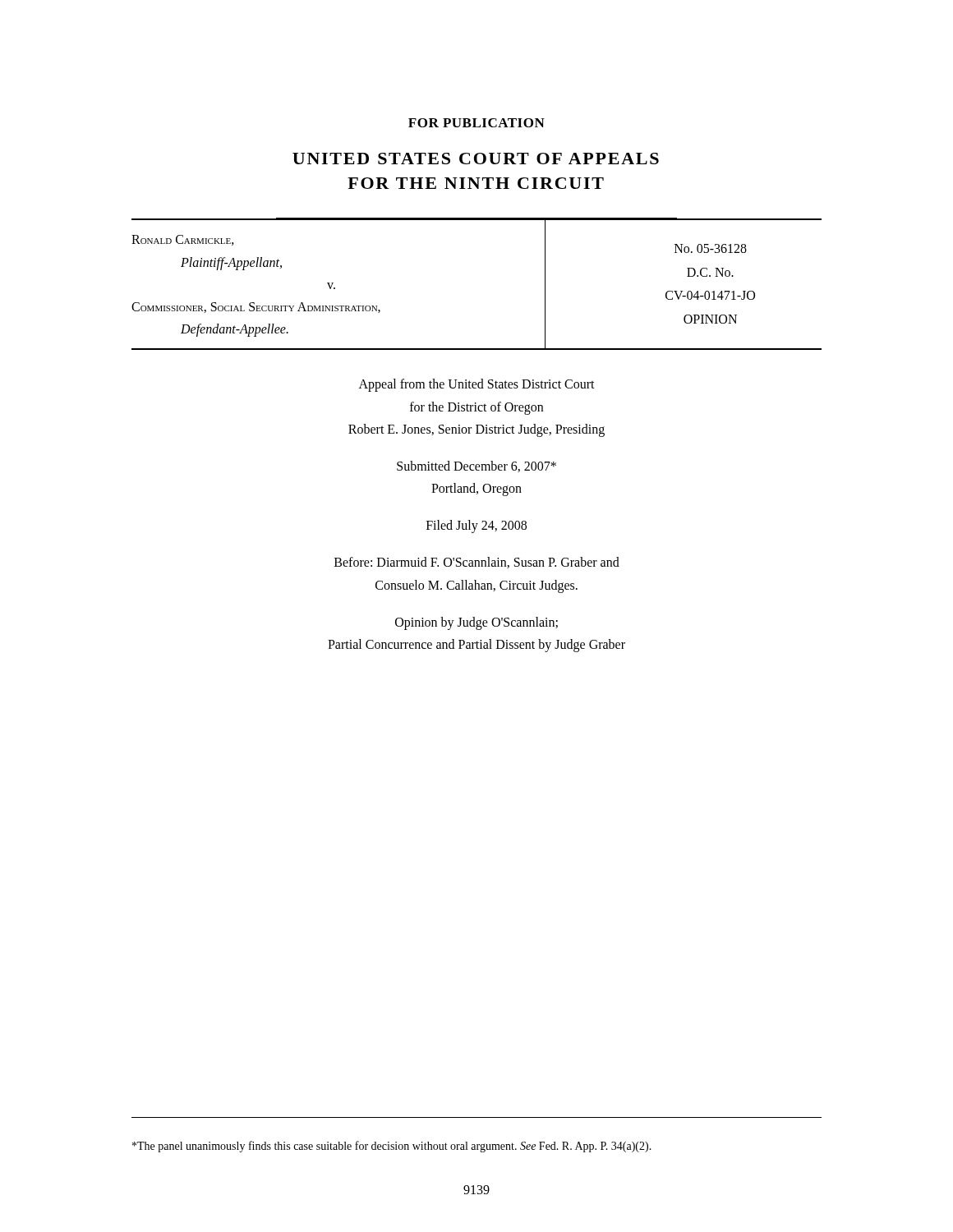Select the text block with the text "Appeal from the United States District Court"
The height and width of the screenshot is (1232, 953).
coord(476,407)
